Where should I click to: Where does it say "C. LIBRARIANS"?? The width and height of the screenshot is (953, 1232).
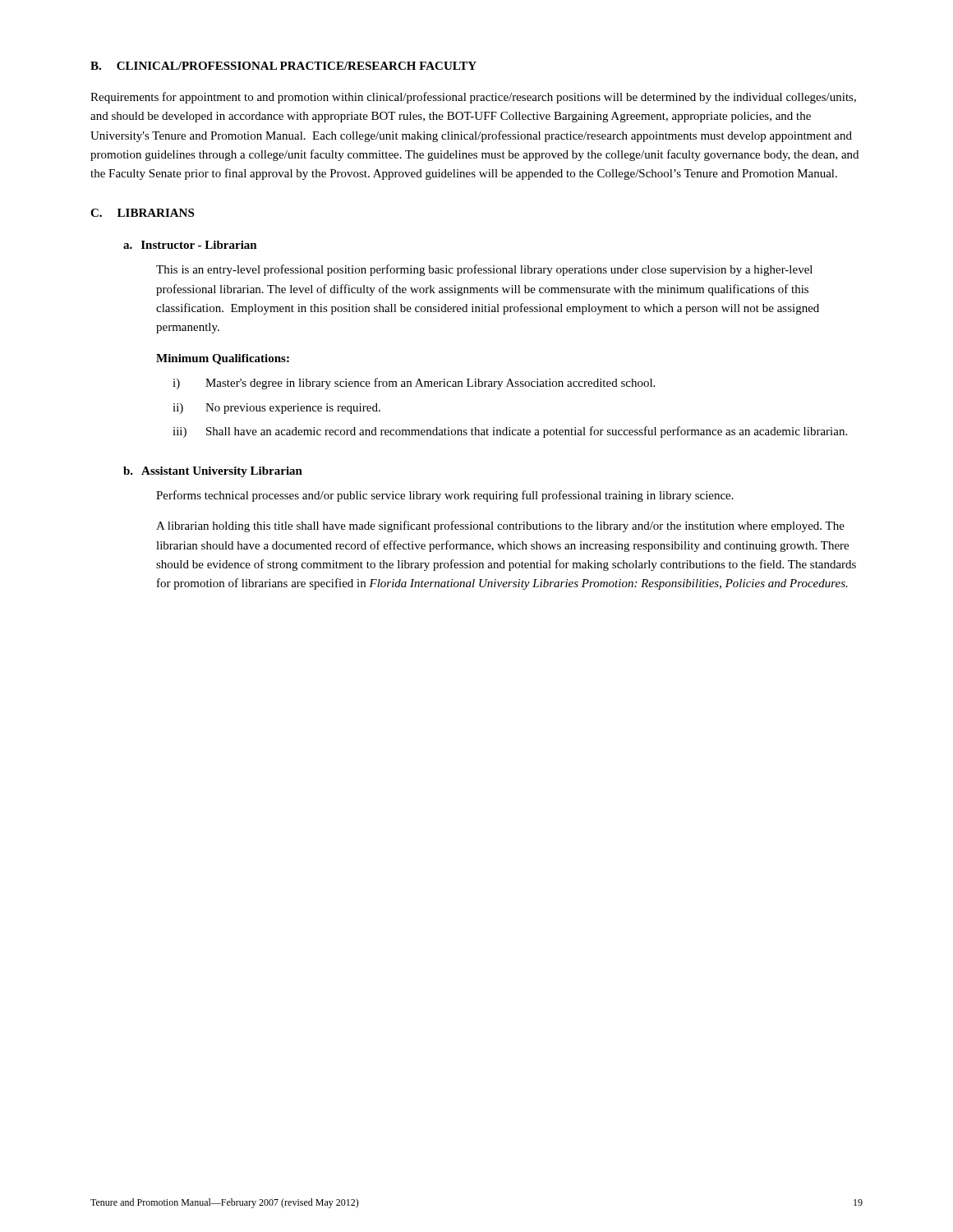click(142, 213)
